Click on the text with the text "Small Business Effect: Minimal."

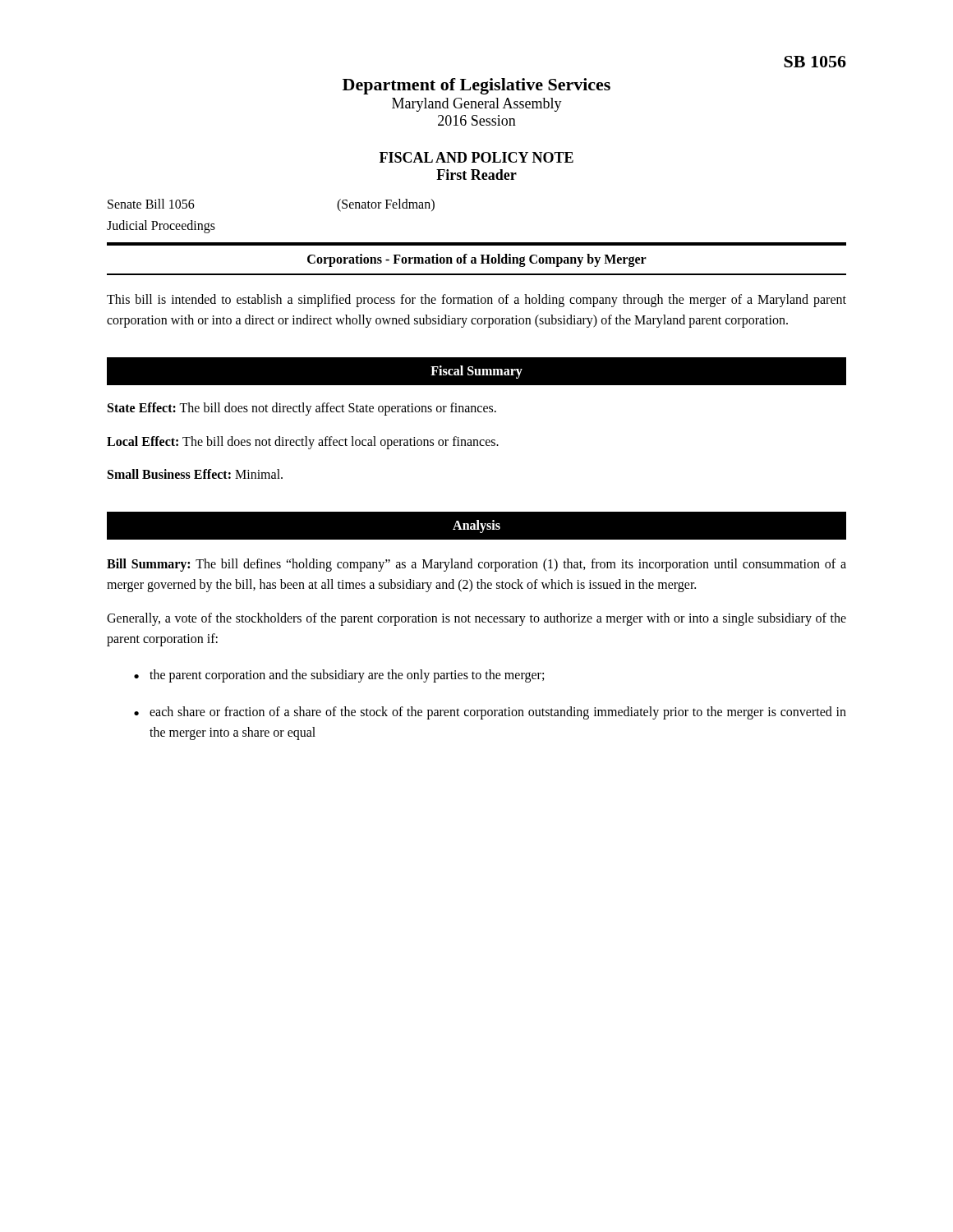coord(195,475)
